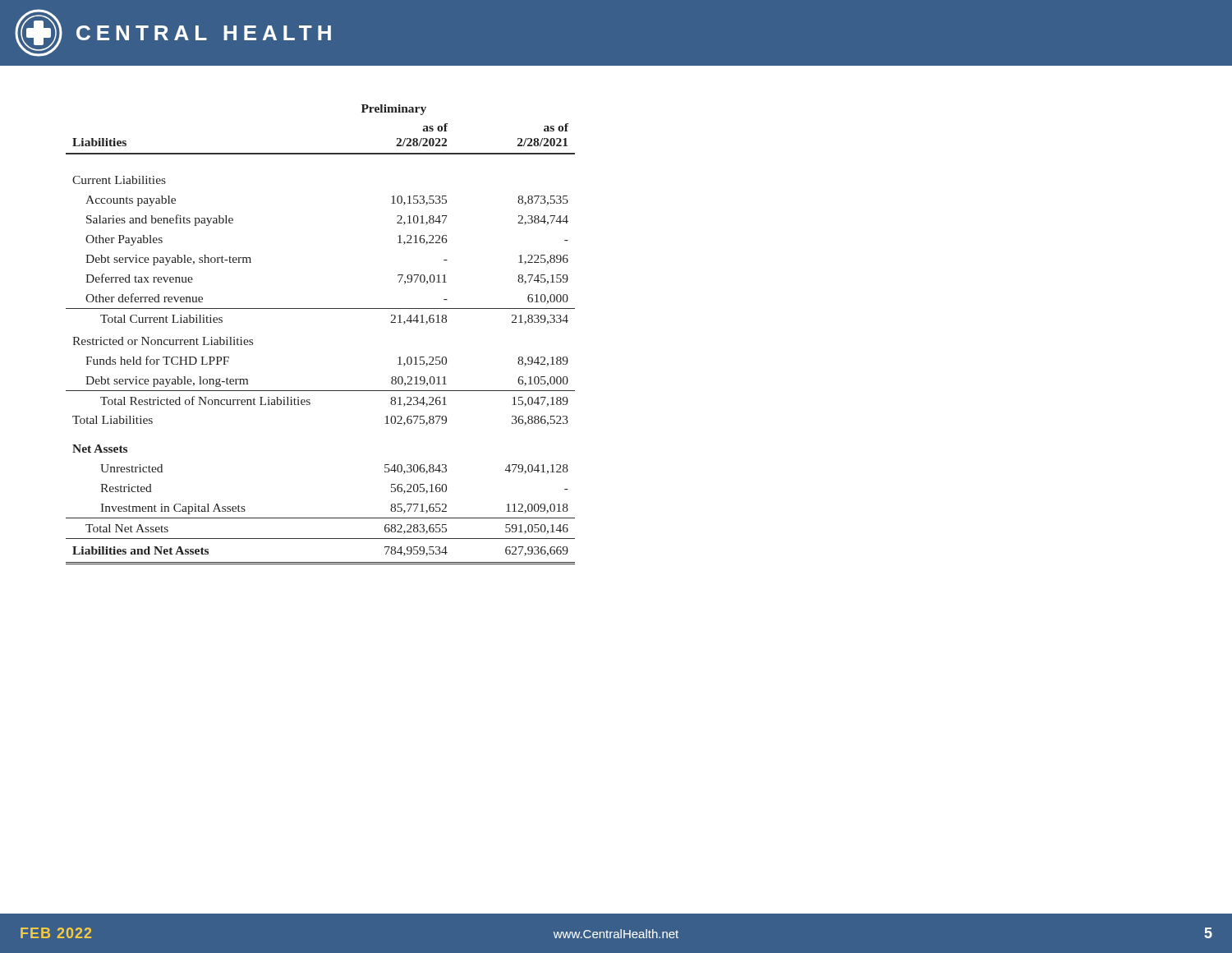Find the table that mentions "Liabilities and Net"
The width and height of the screenshot is (1232, 953).
tap(616, 331)
